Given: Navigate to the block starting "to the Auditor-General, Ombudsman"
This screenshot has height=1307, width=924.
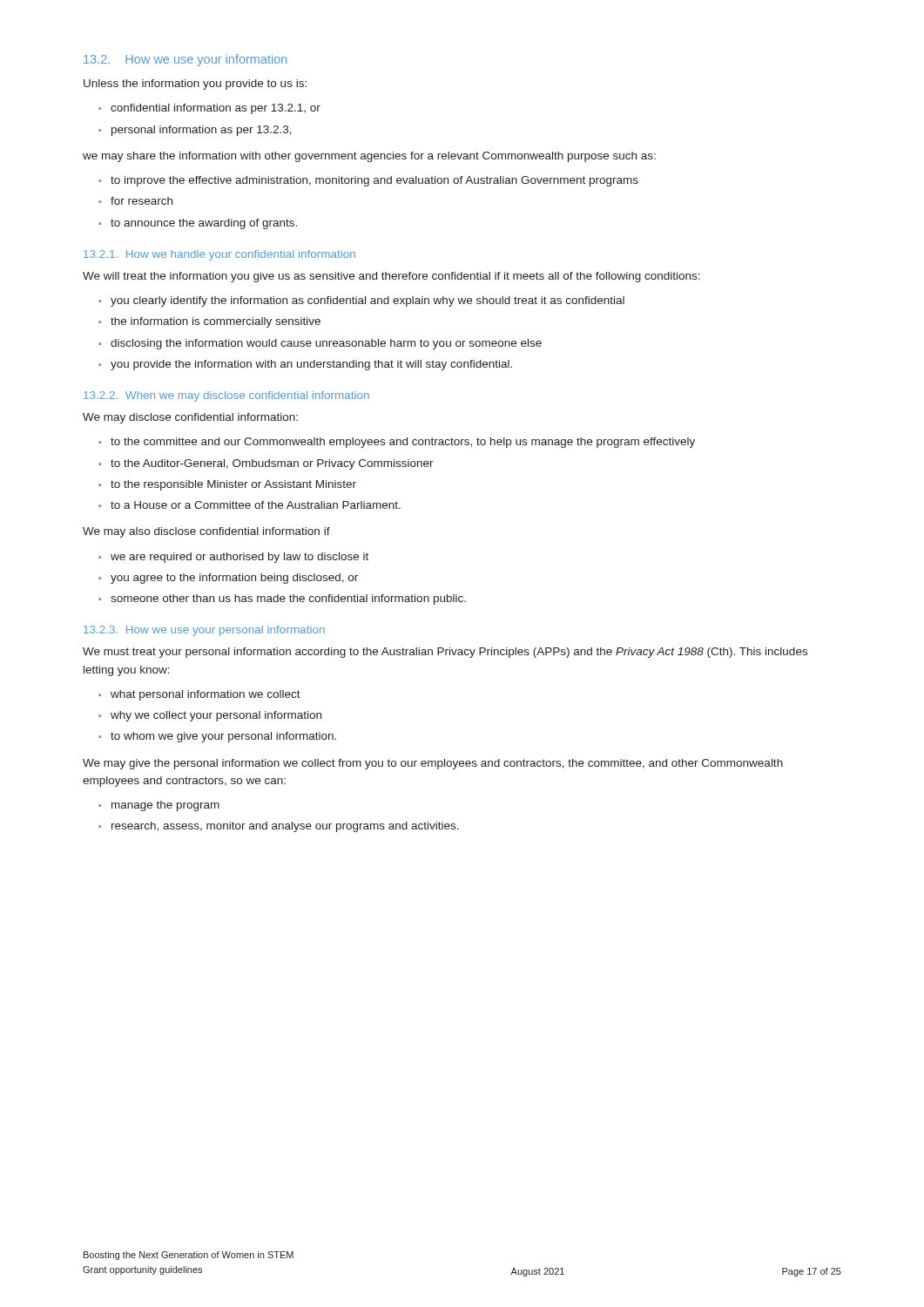Looking at the screenshot, I should [x=272, y=463].
